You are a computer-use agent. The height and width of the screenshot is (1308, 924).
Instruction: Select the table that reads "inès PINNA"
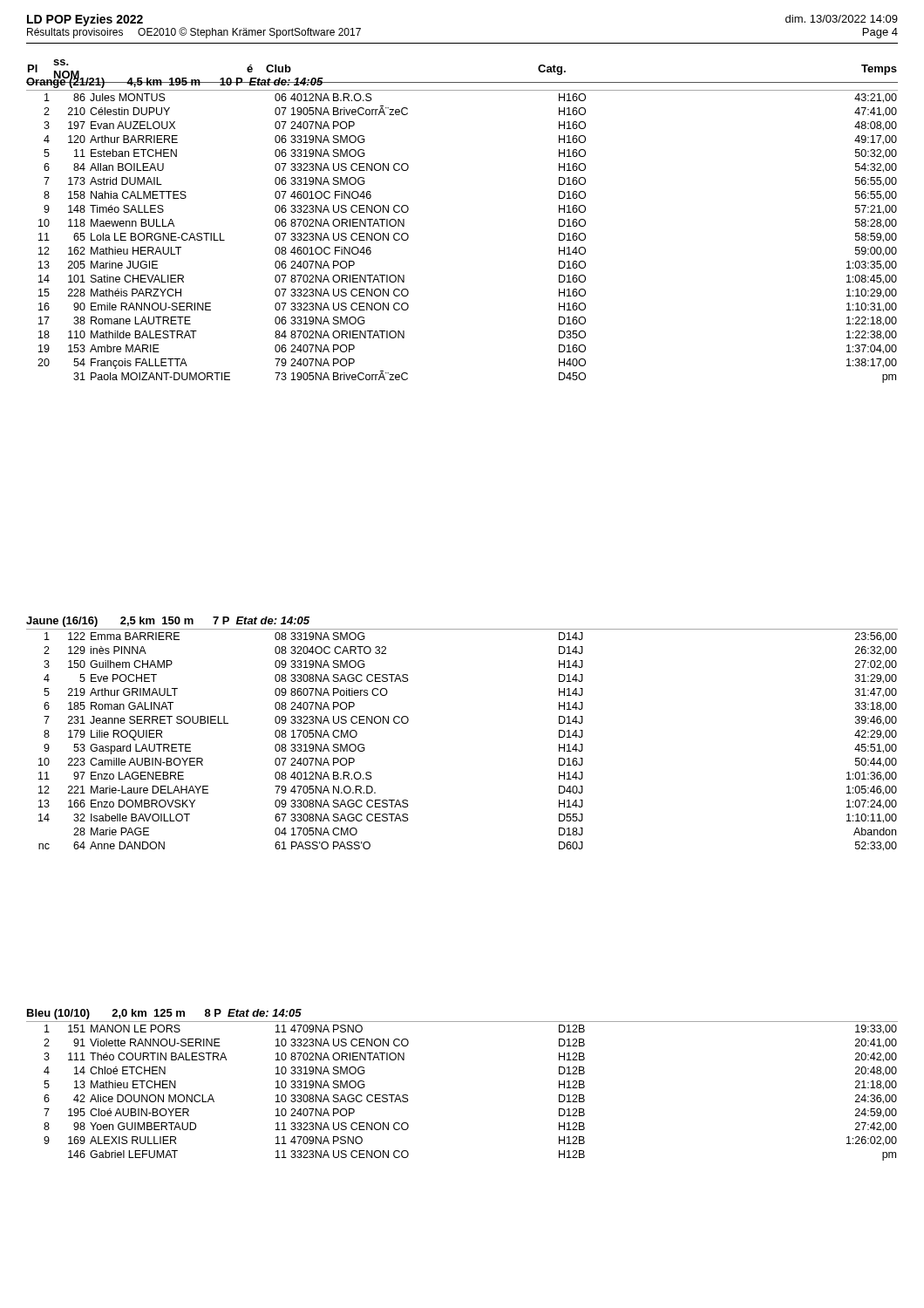click(462, 731)
